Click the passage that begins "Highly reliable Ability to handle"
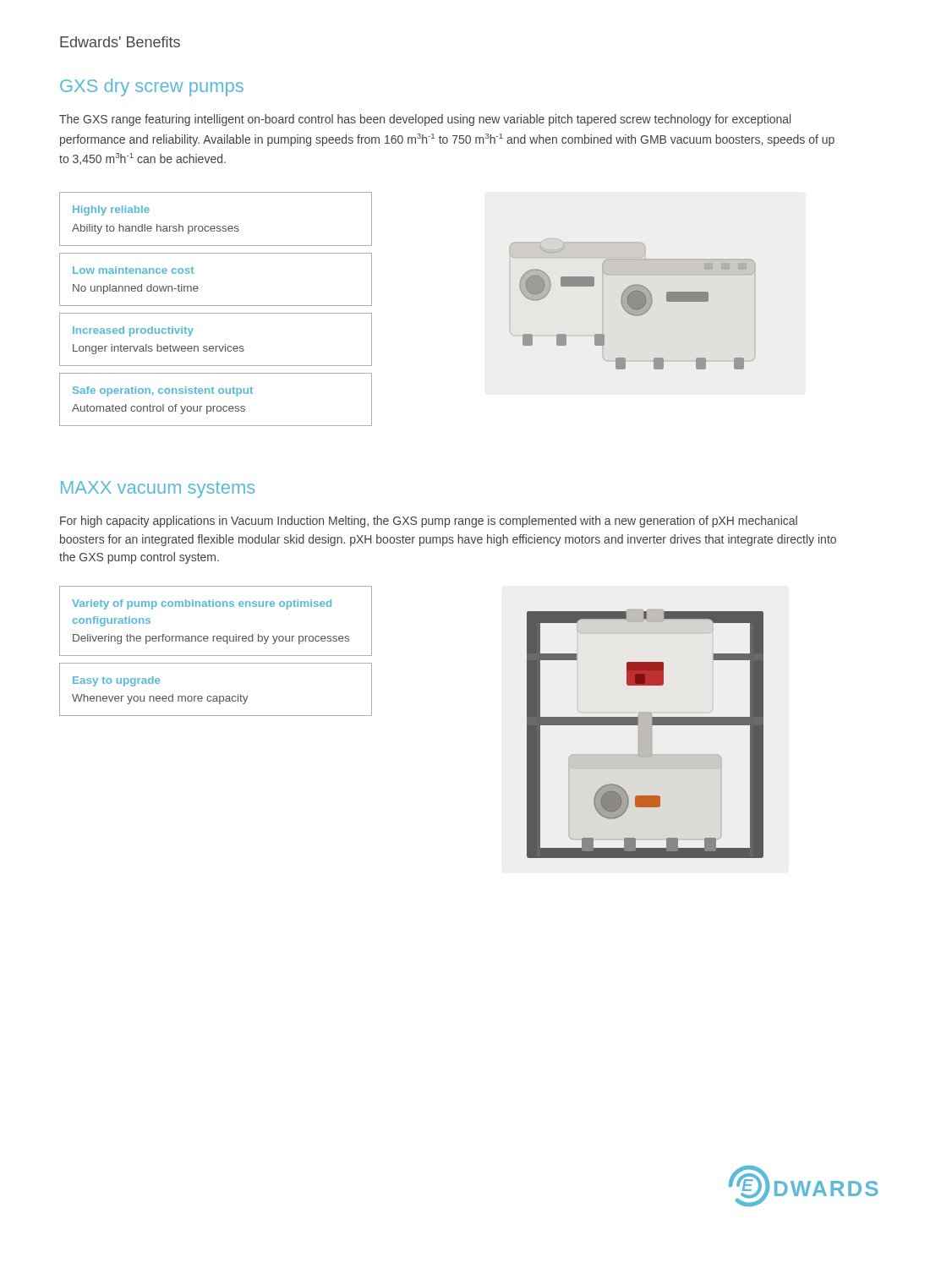 pos(216,218)
